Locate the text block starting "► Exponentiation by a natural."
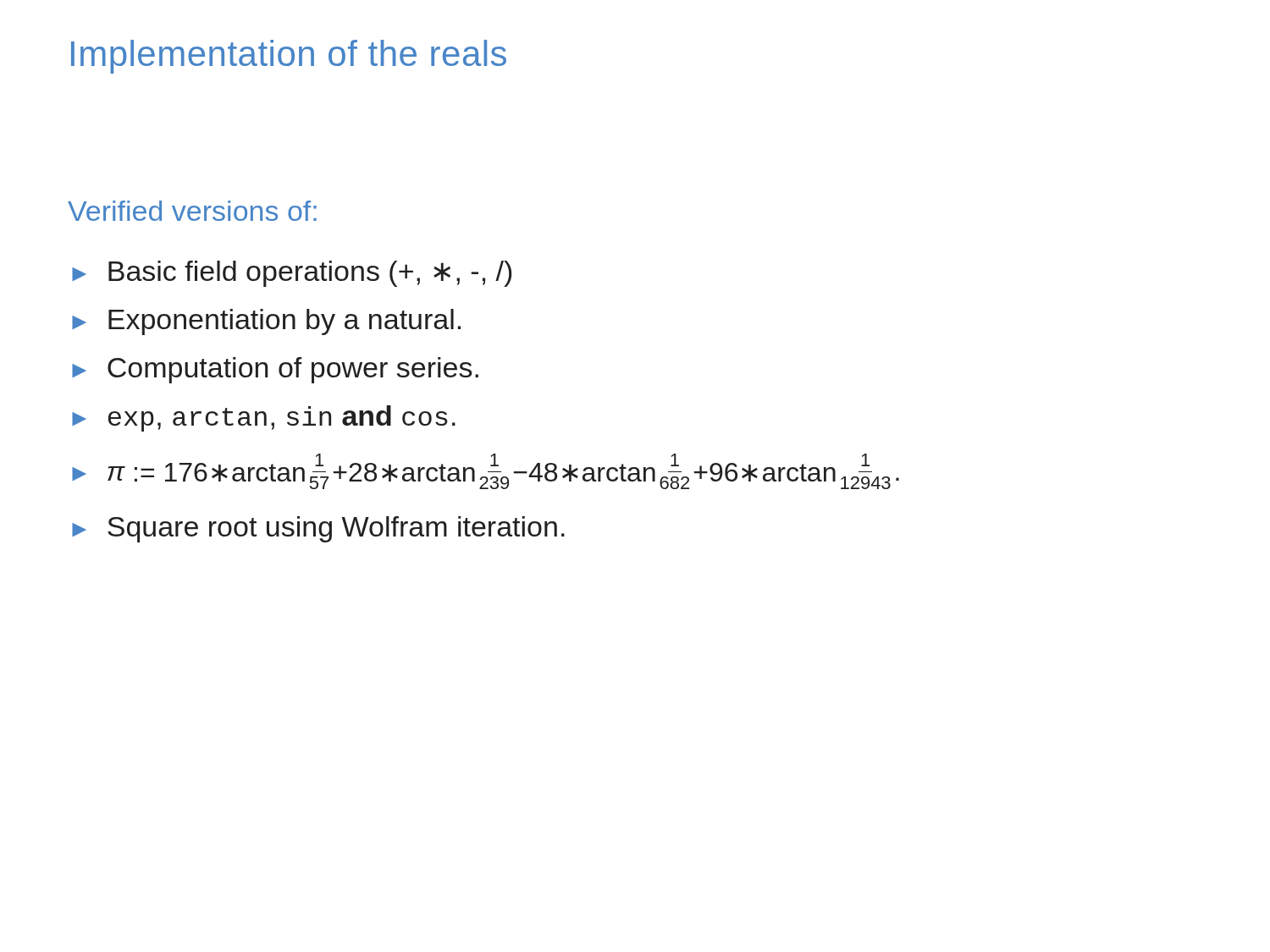The height and width of the screenshot is (952, 1270). pos(265,319)
